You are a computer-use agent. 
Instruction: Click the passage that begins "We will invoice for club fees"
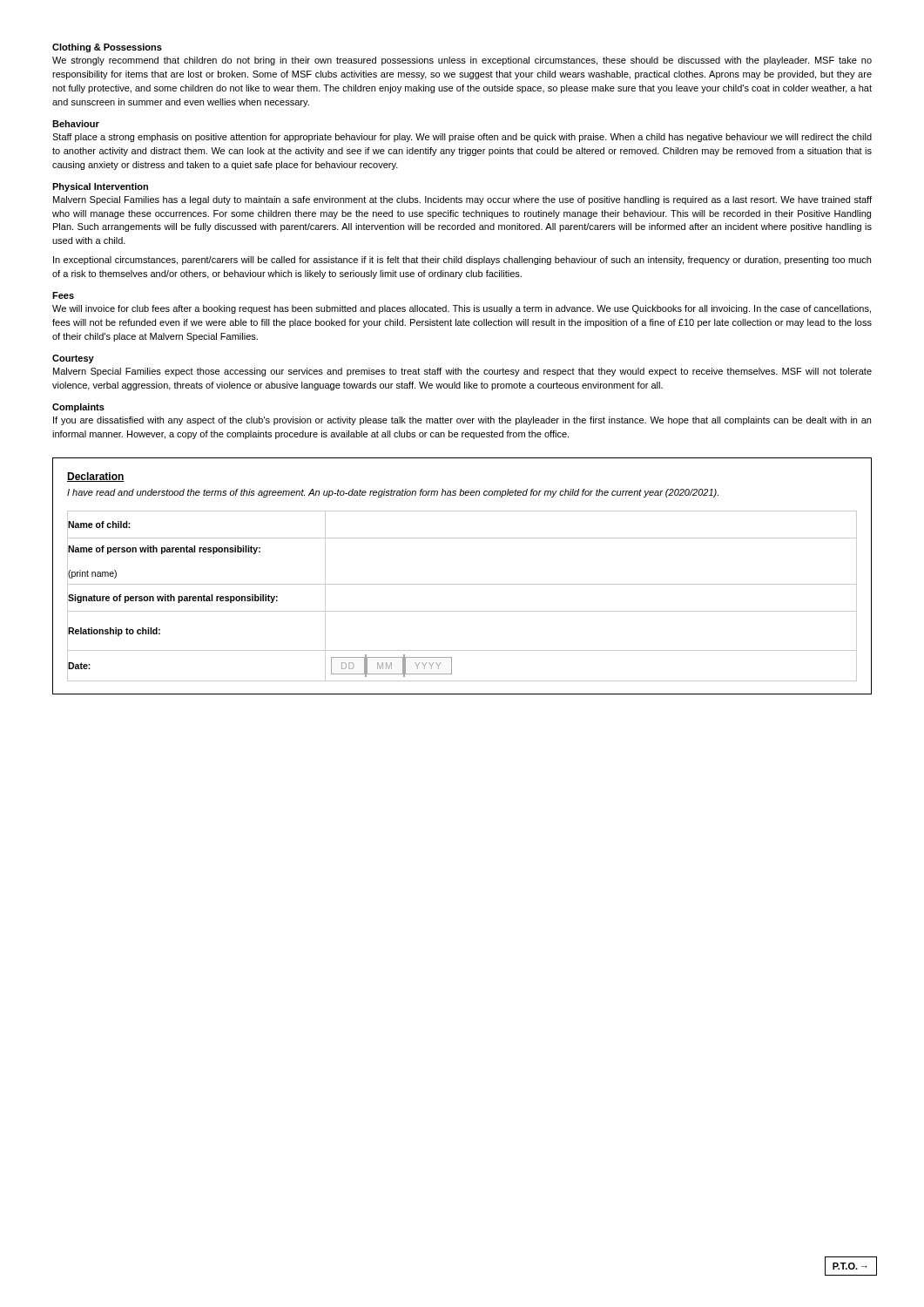pyautogui.click(x=462, y=323)
